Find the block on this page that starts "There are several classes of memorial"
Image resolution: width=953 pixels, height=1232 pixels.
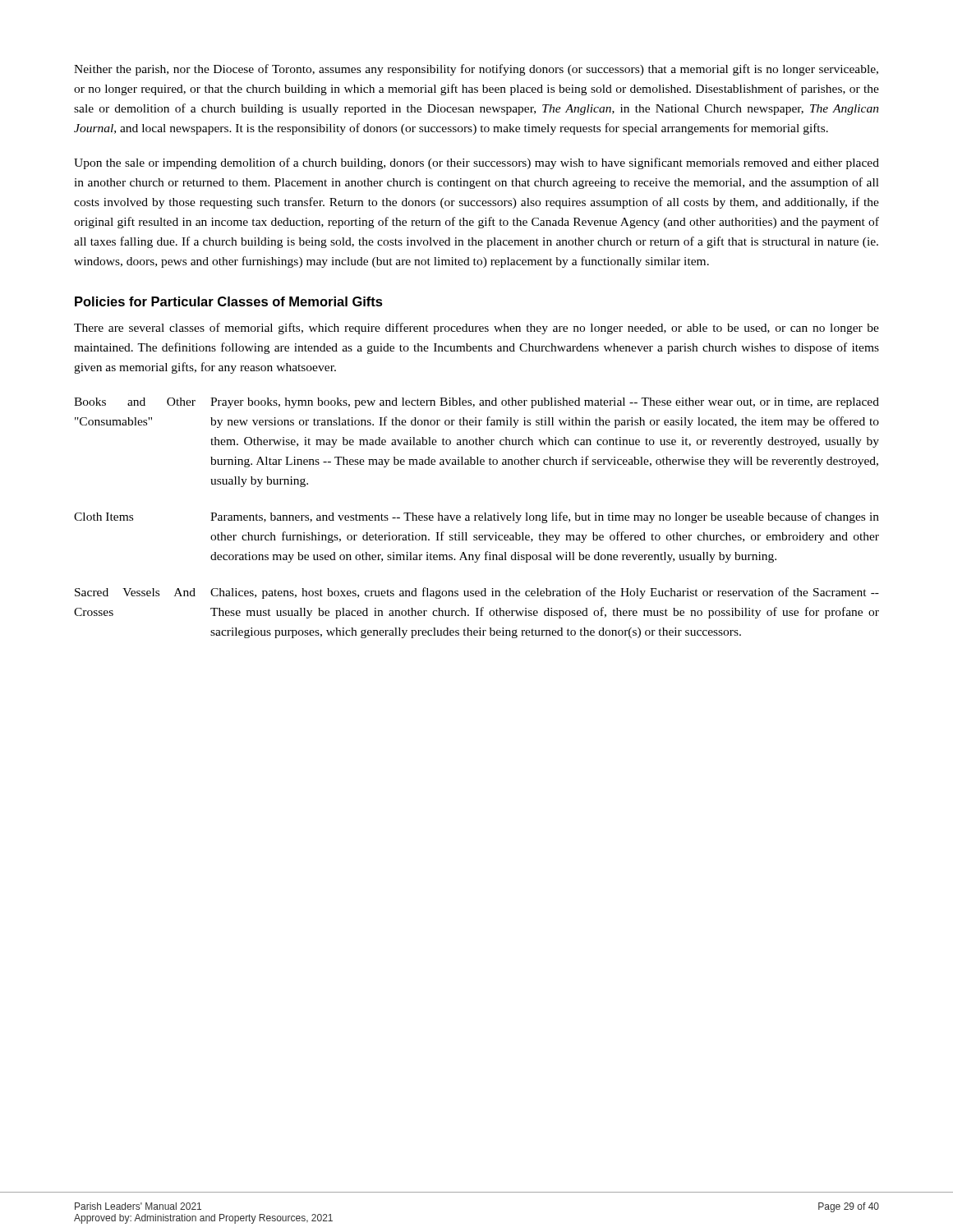[476, 347]
